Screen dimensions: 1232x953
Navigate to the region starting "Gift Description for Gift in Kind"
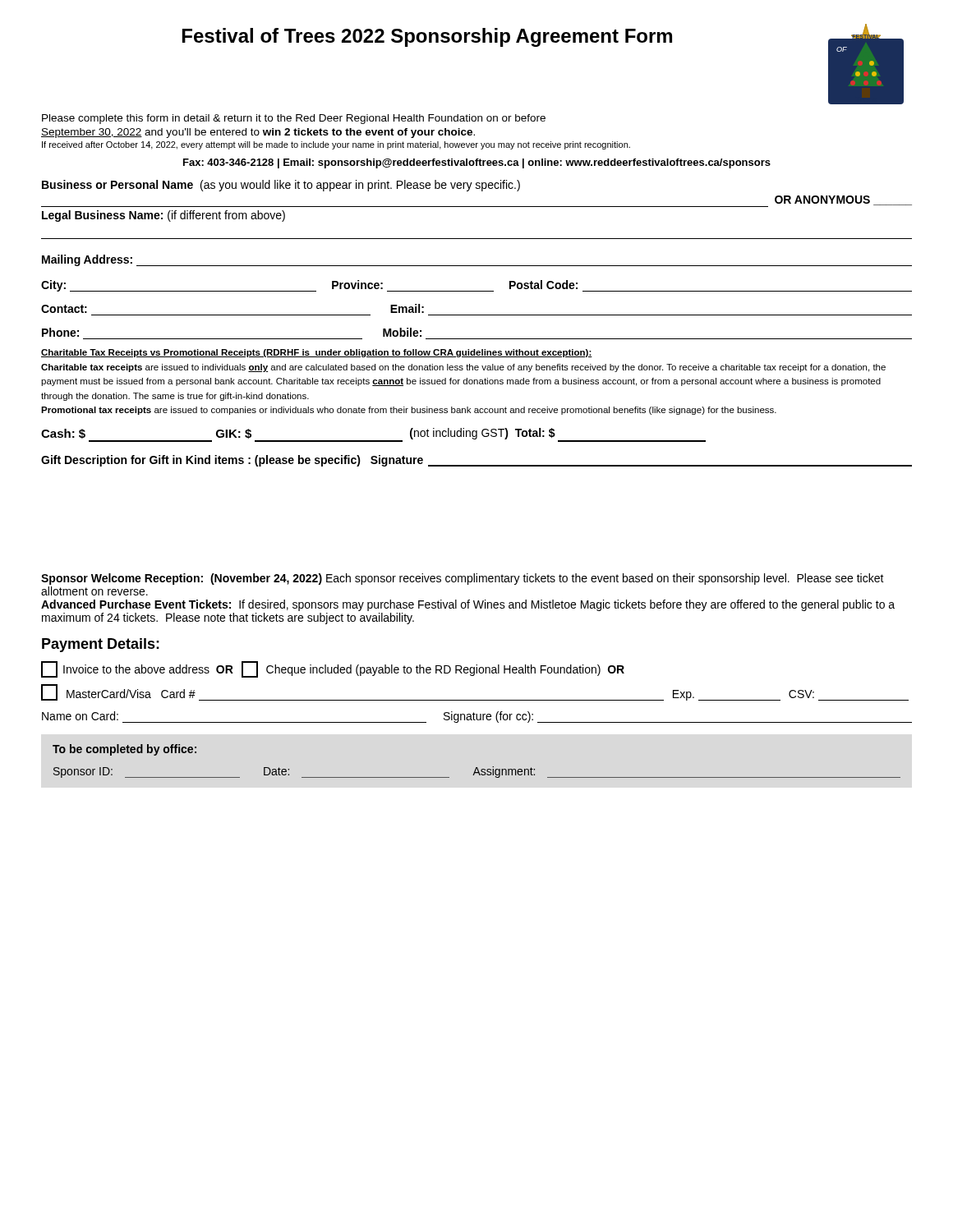pos(476,458)
